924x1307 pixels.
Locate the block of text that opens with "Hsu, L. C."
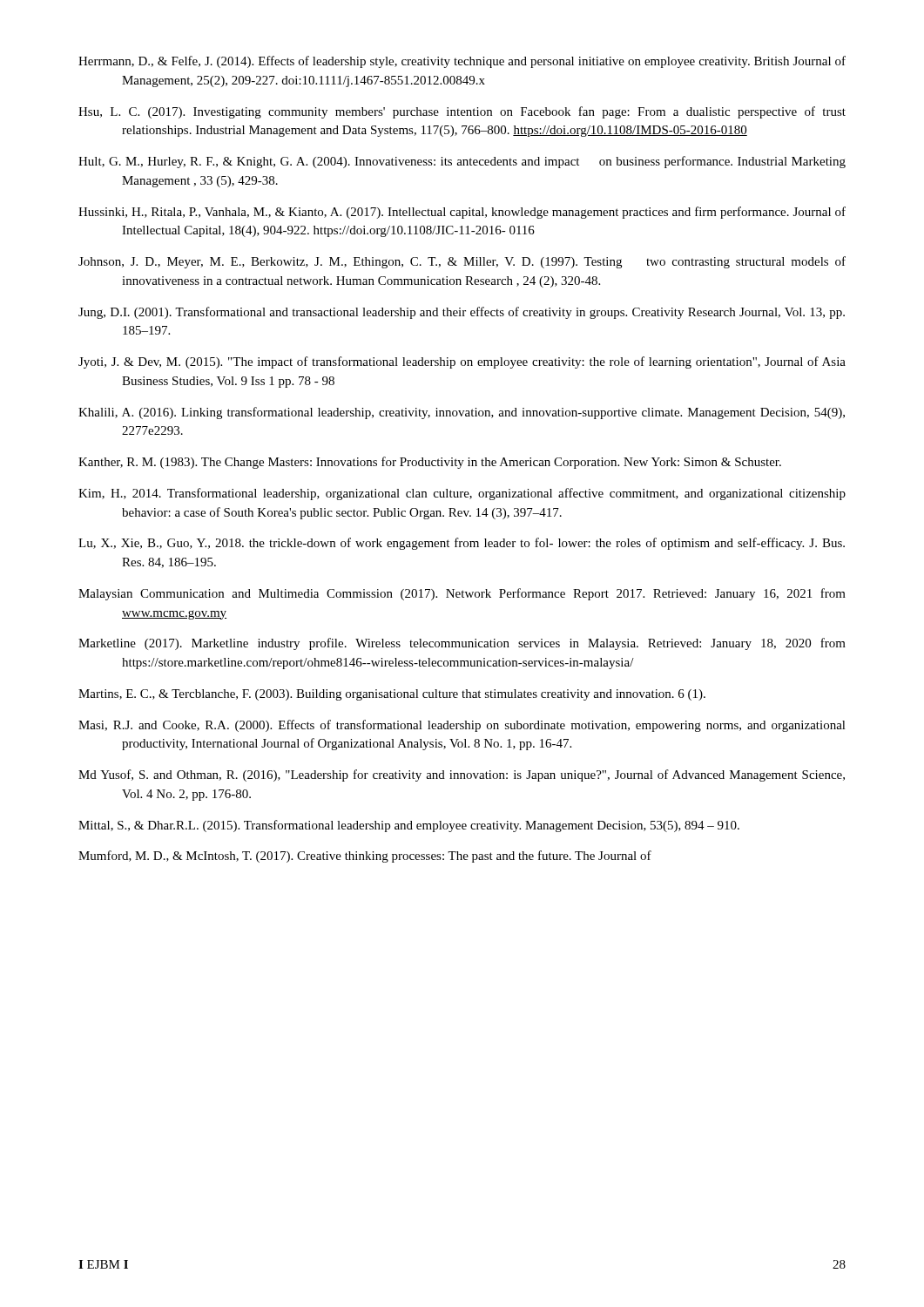point(462,121)
